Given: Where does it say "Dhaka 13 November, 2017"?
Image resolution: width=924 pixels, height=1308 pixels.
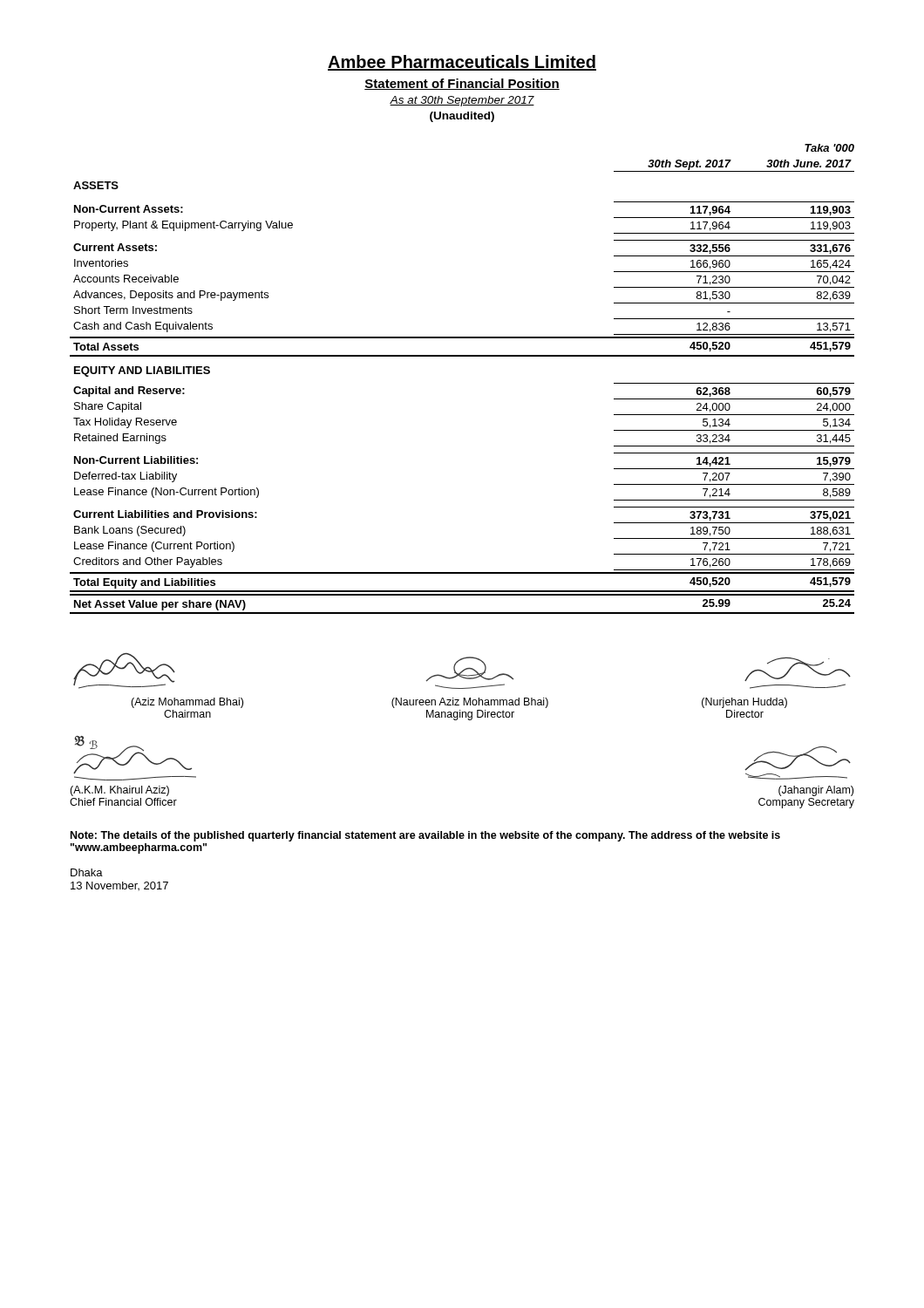Looking at the screenshot, I should (119, 879).
